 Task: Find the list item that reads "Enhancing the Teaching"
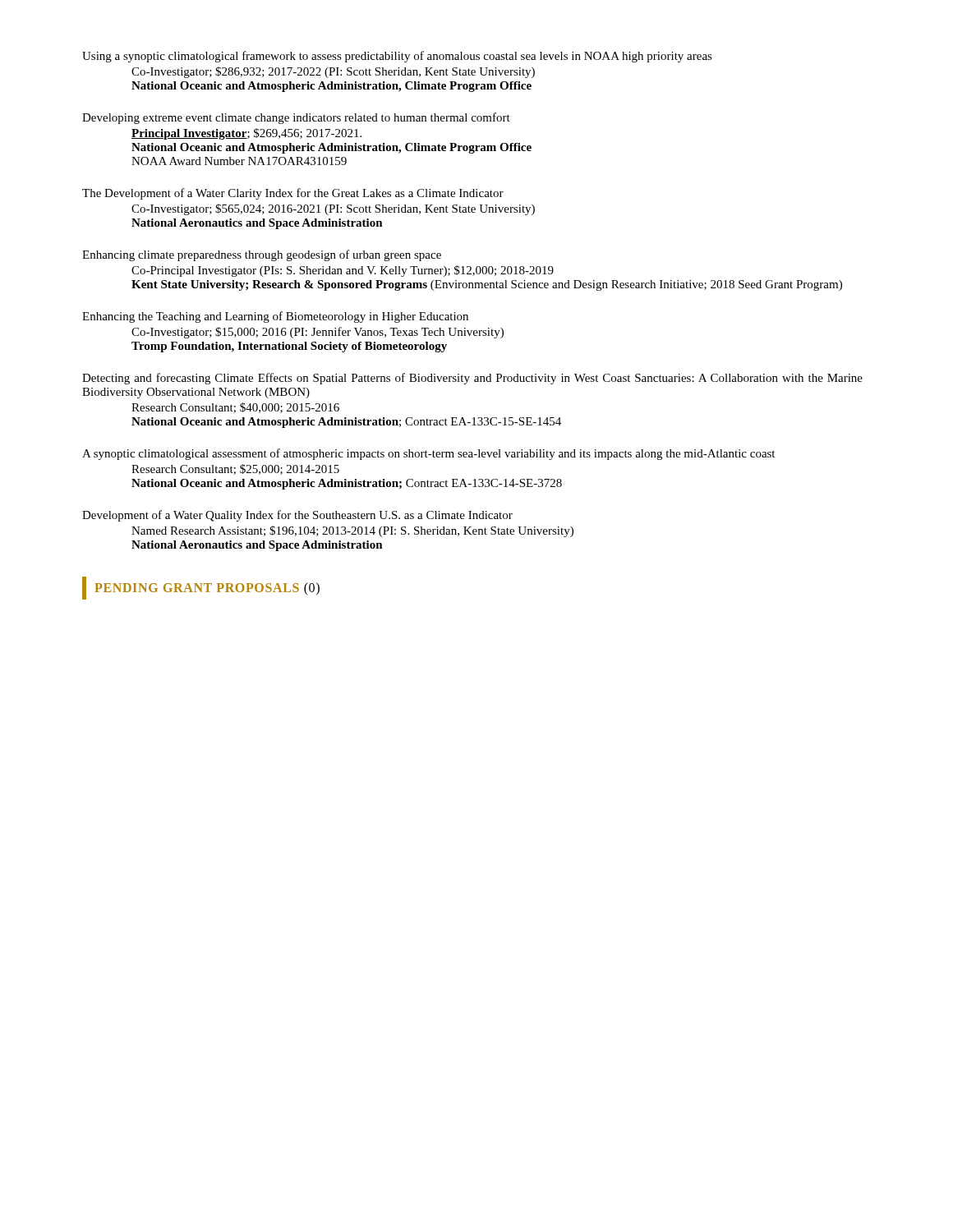(472, 331)
